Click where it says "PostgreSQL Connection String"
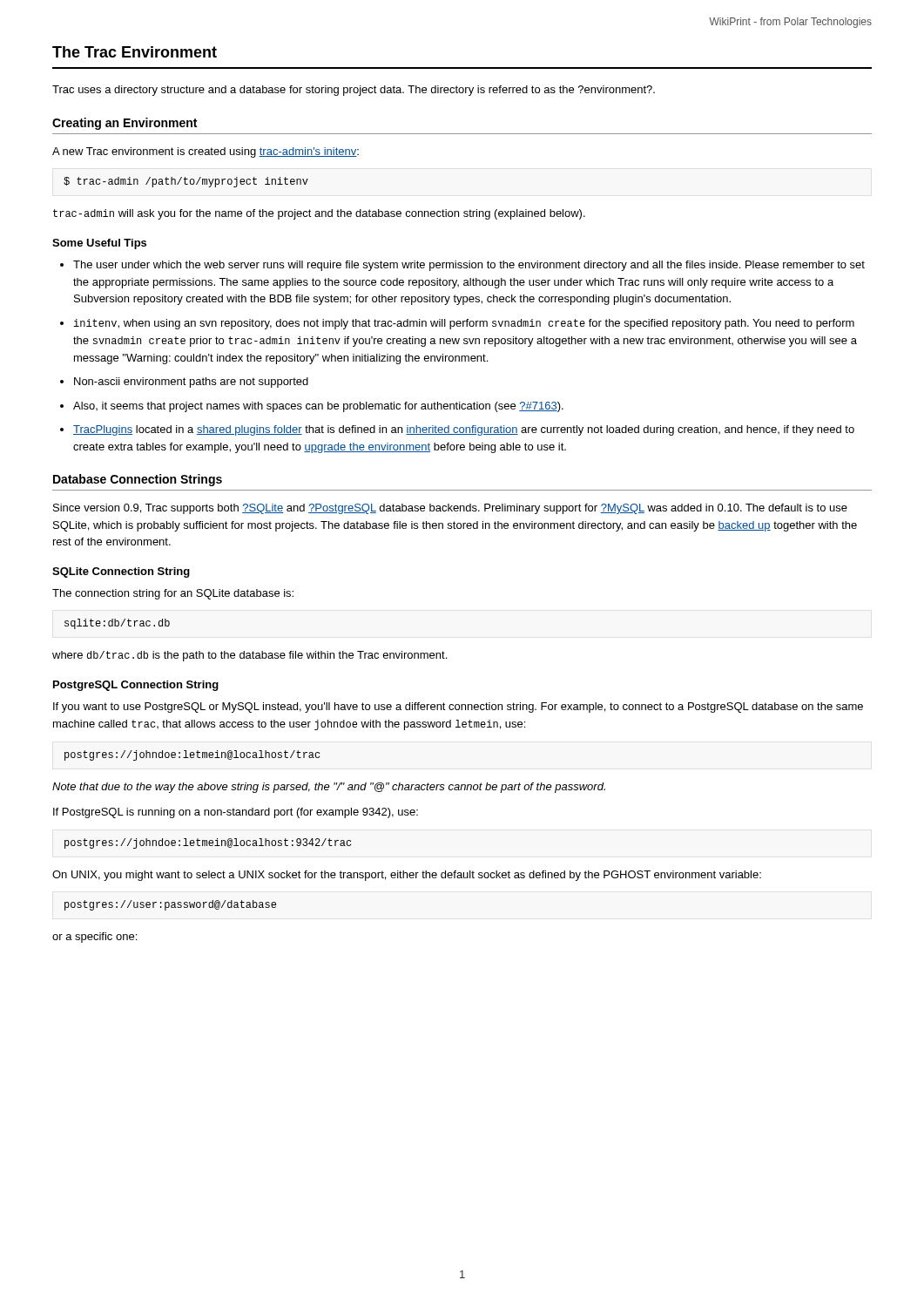924x1307 pixels. coord(136,686)
